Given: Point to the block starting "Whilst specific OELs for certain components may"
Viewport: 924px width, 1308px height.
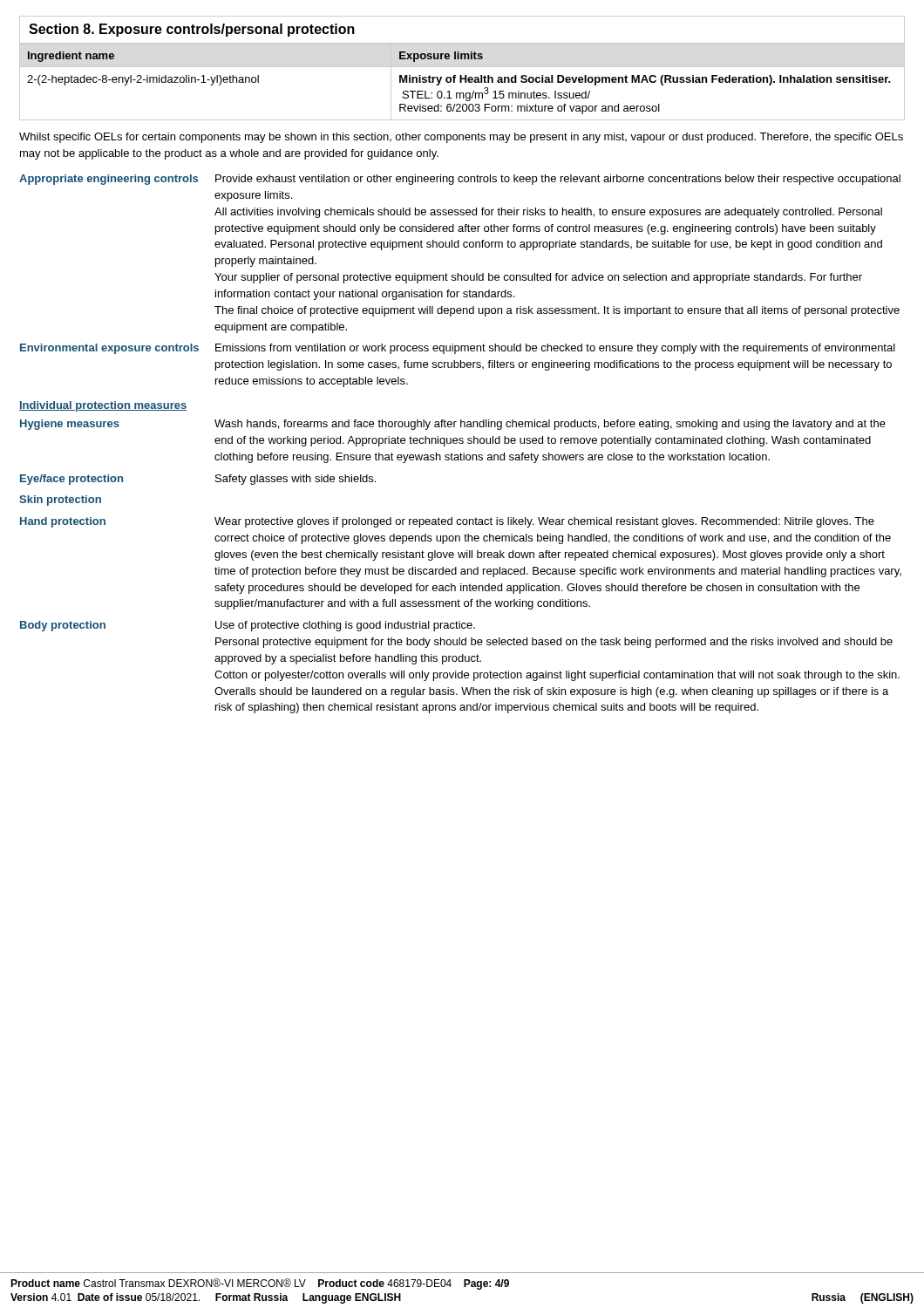Looking at the screenshot, I should (x=461, y=145).
